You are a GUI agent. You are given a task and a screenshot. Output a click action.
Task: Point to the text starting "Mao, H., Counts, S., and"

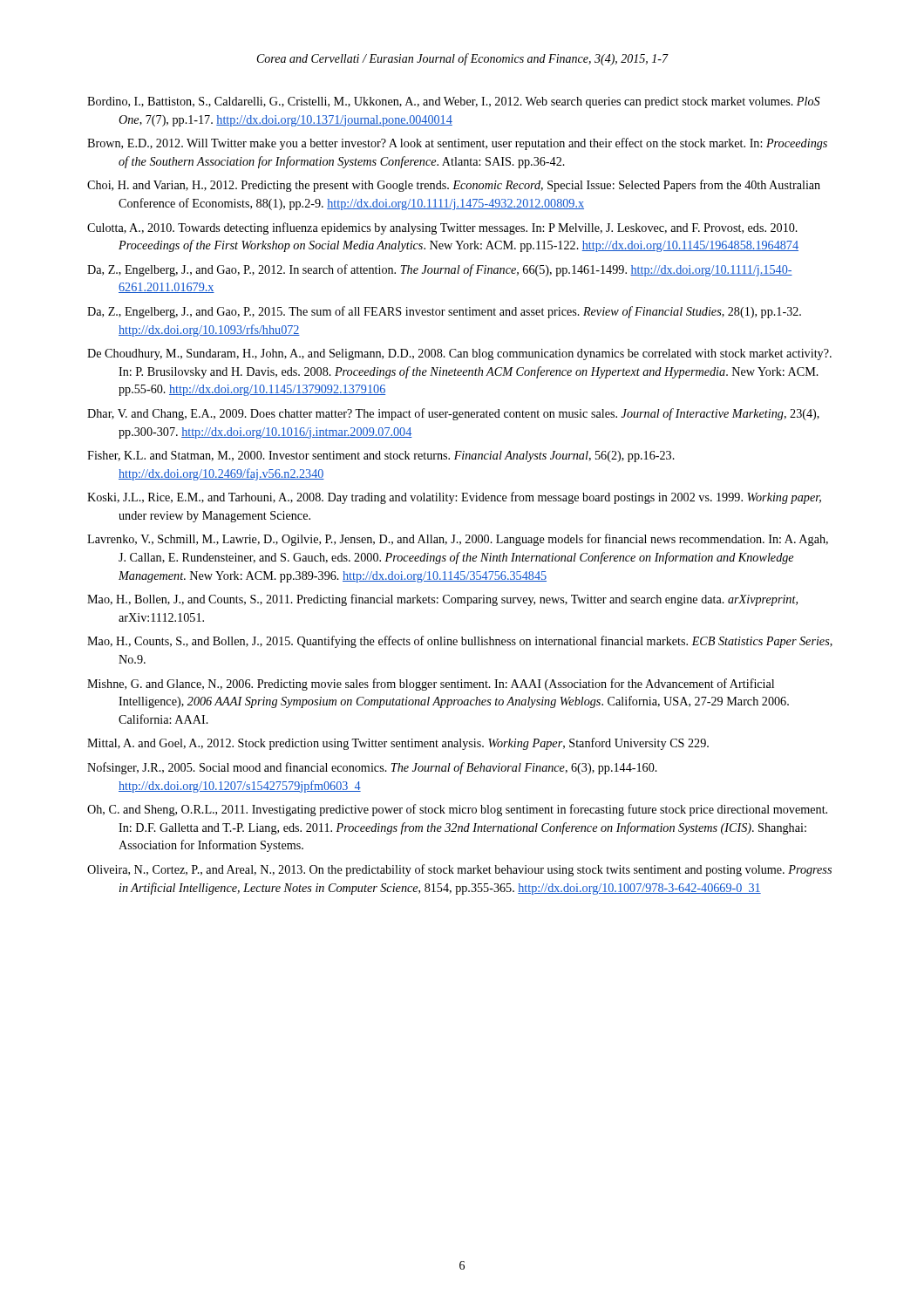[462, 651]
